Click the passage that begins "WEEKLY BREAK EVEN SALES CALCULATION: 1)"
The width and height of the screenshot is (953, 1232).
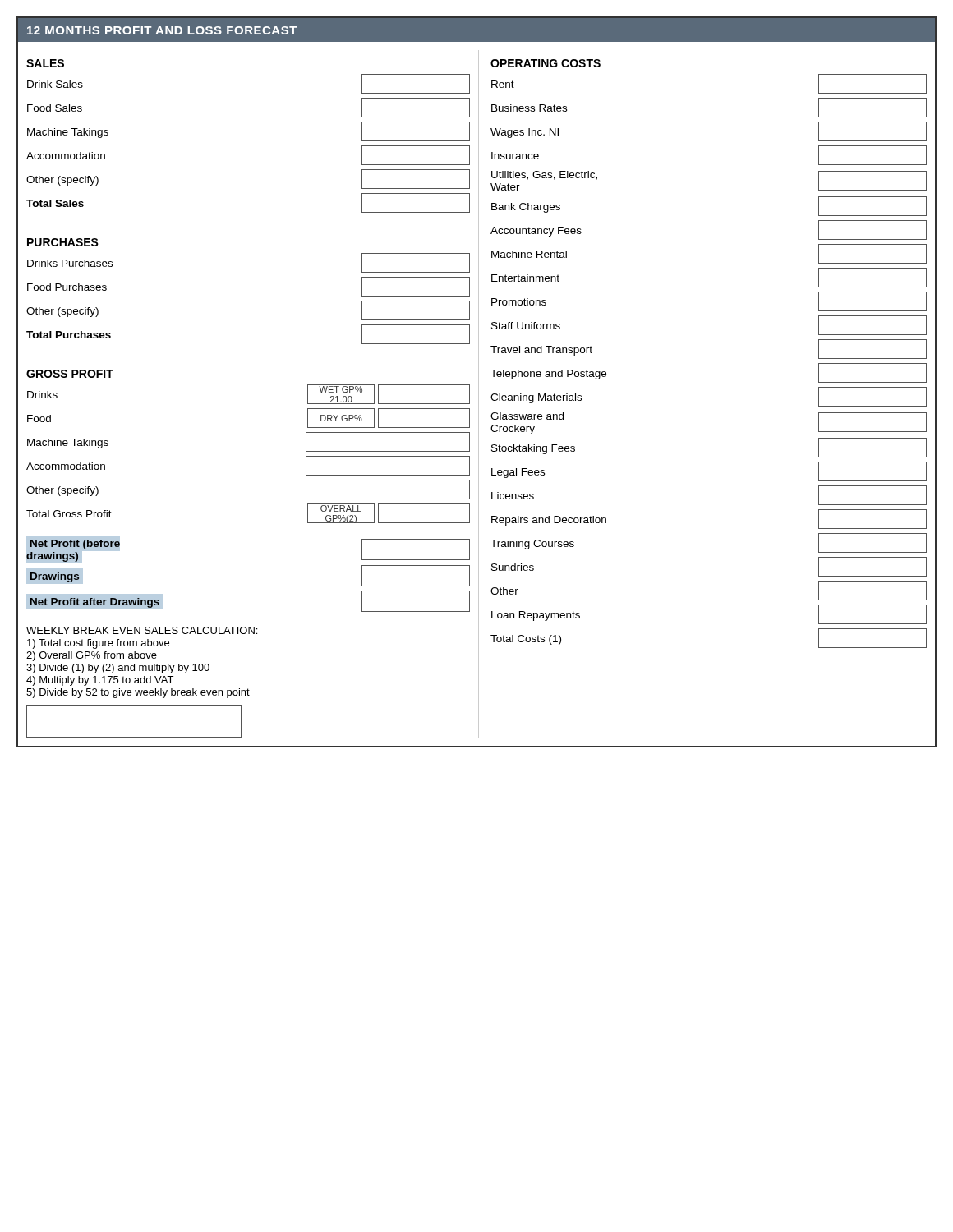(248, 681)
